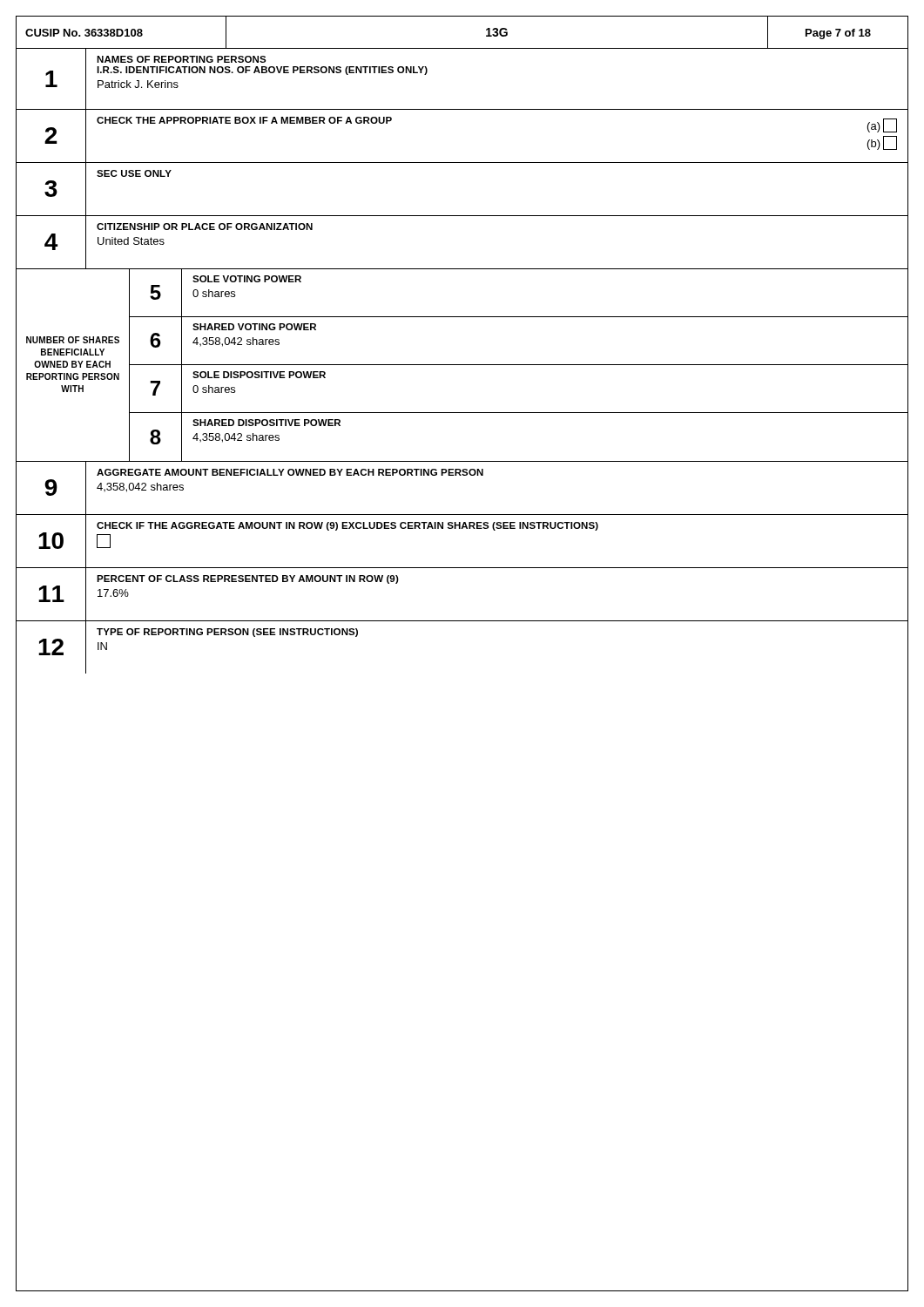This screenshot has height=1307, width=924.
Task: Find the table that mentions "11 PERCENT OF CLASS REPRESENTED"
Action: pyautogui.click(x=462, y=595)
